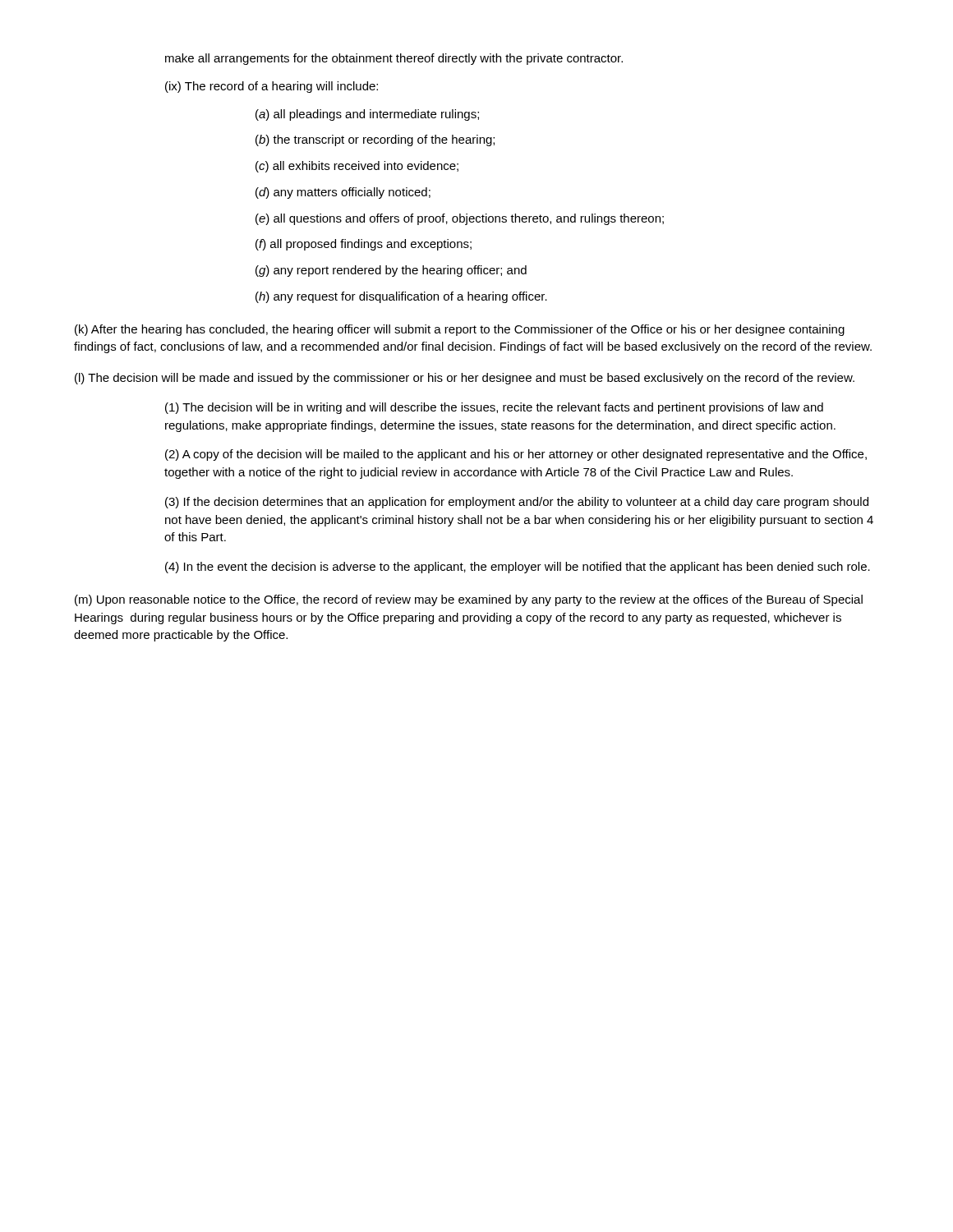Screen dimensions: 1232x953
Task: Click the passage that begins "(b) the transcript"
Action: 375,139
